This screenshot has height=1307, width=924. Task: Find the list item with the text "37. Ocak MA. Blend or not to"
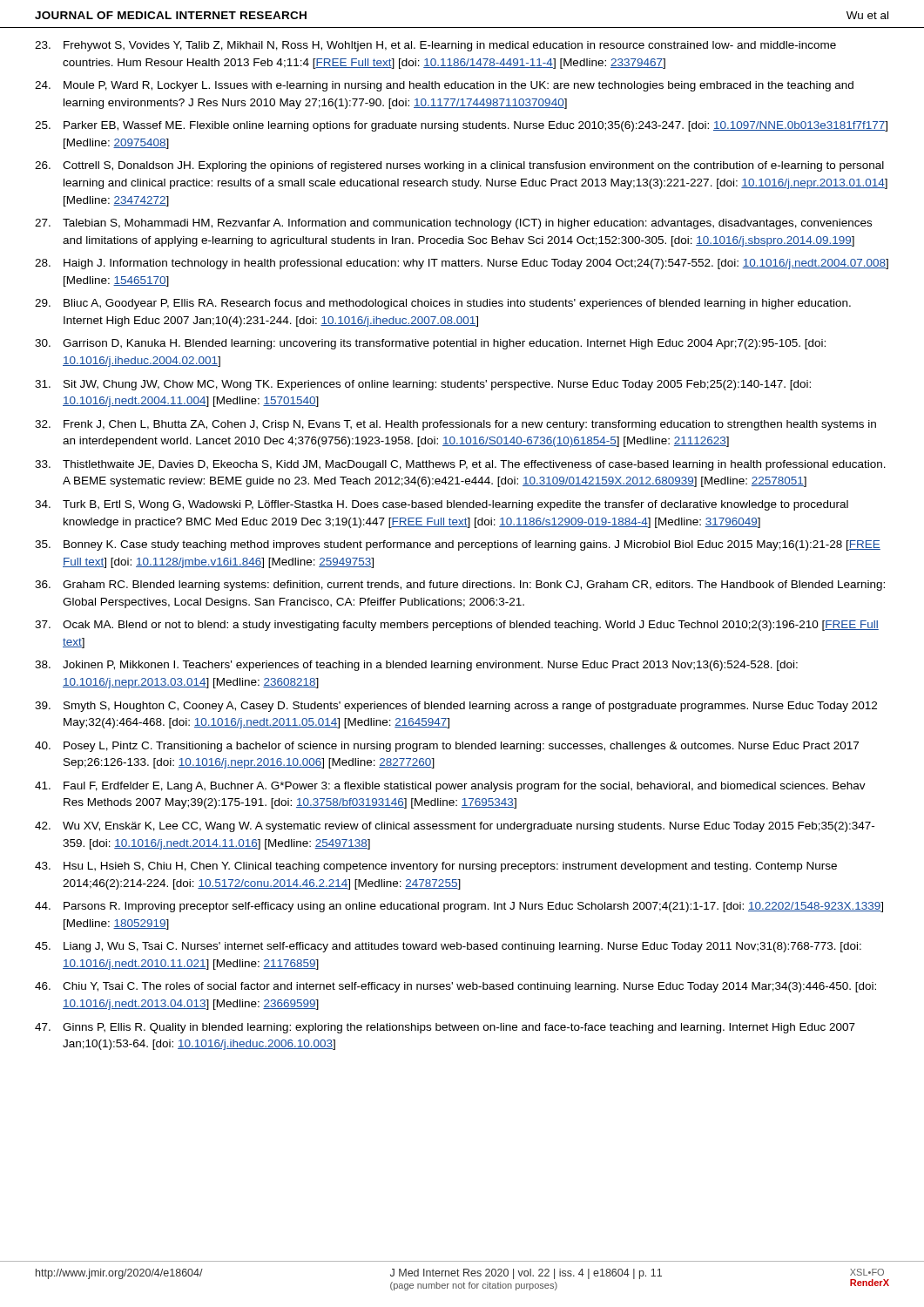pyautogui.click(x=462, y=633)
